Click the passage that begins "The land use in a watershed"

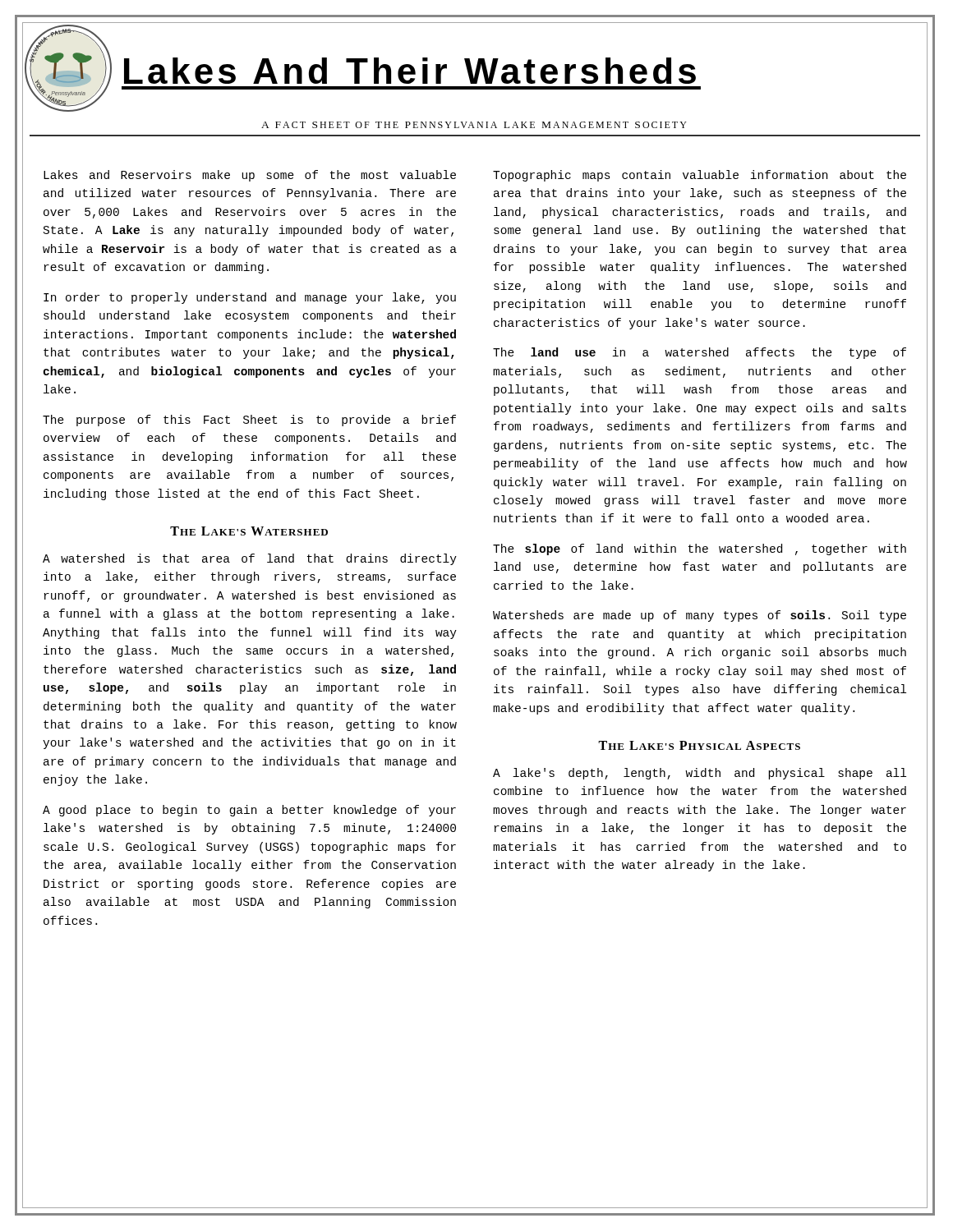tap(700, 436)
